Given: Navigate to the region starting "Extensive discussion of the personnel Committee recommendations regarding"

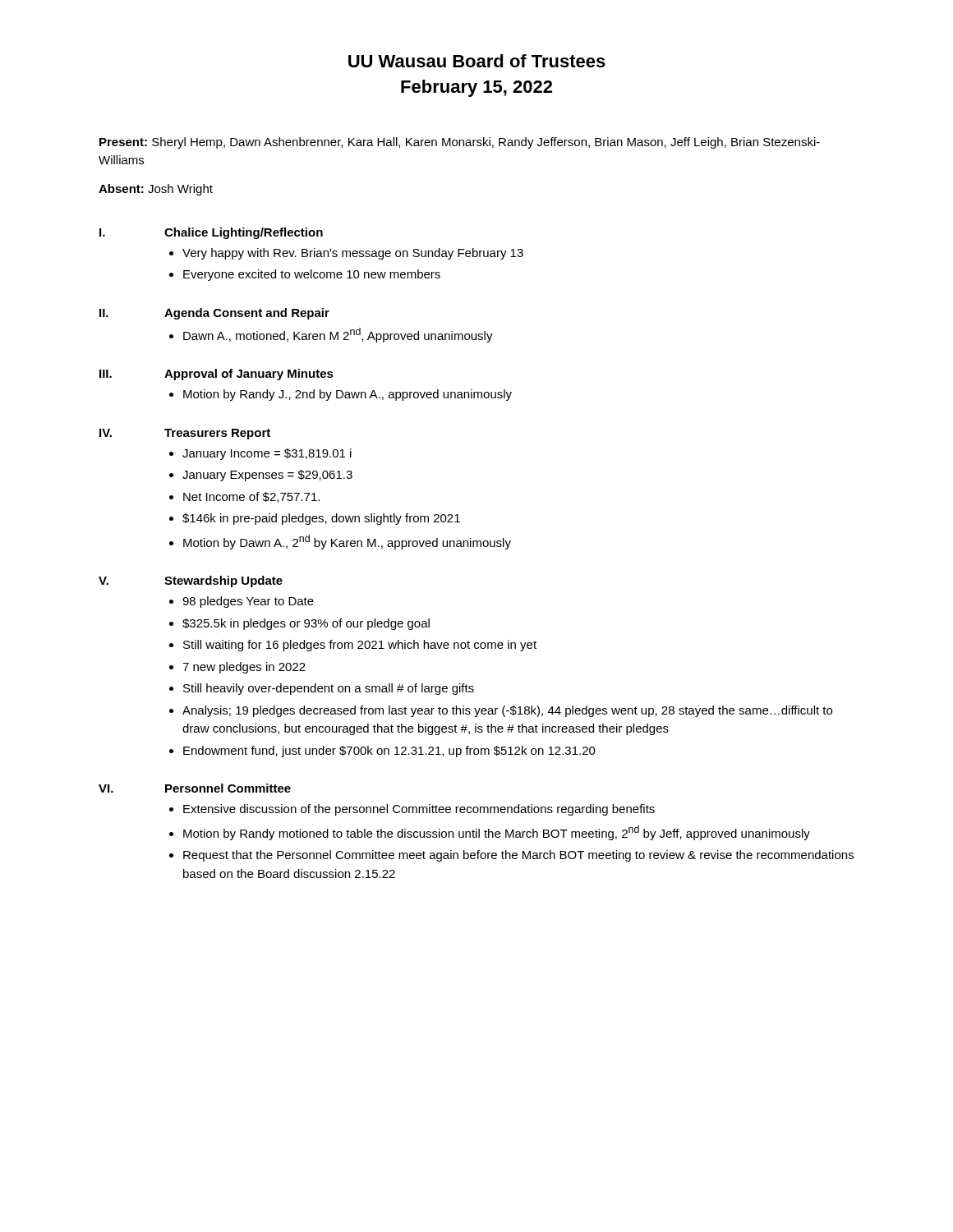Looking at the screenshot, I should (419, 809).
